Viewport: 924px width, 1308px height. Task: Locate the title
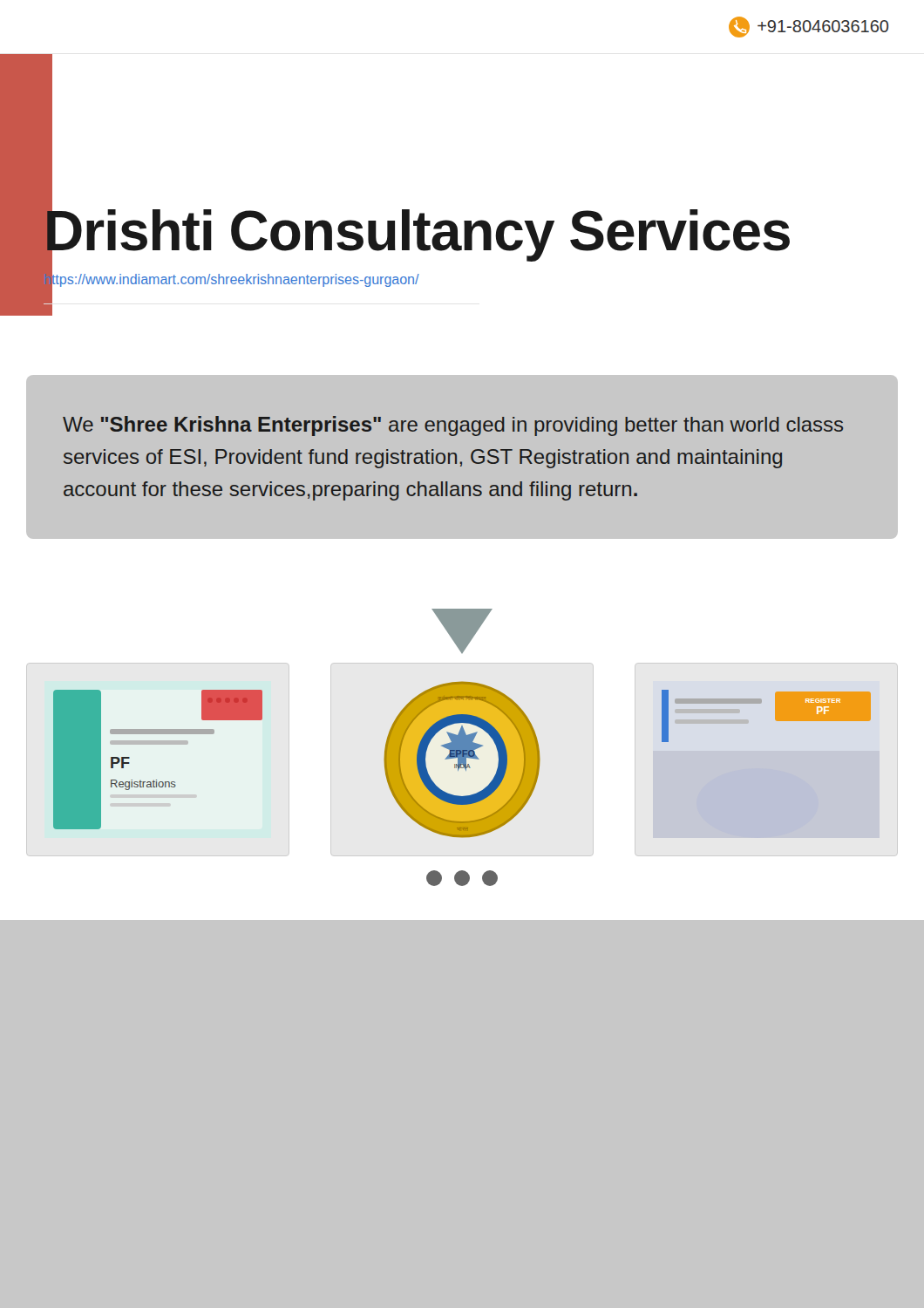[462, 253]
